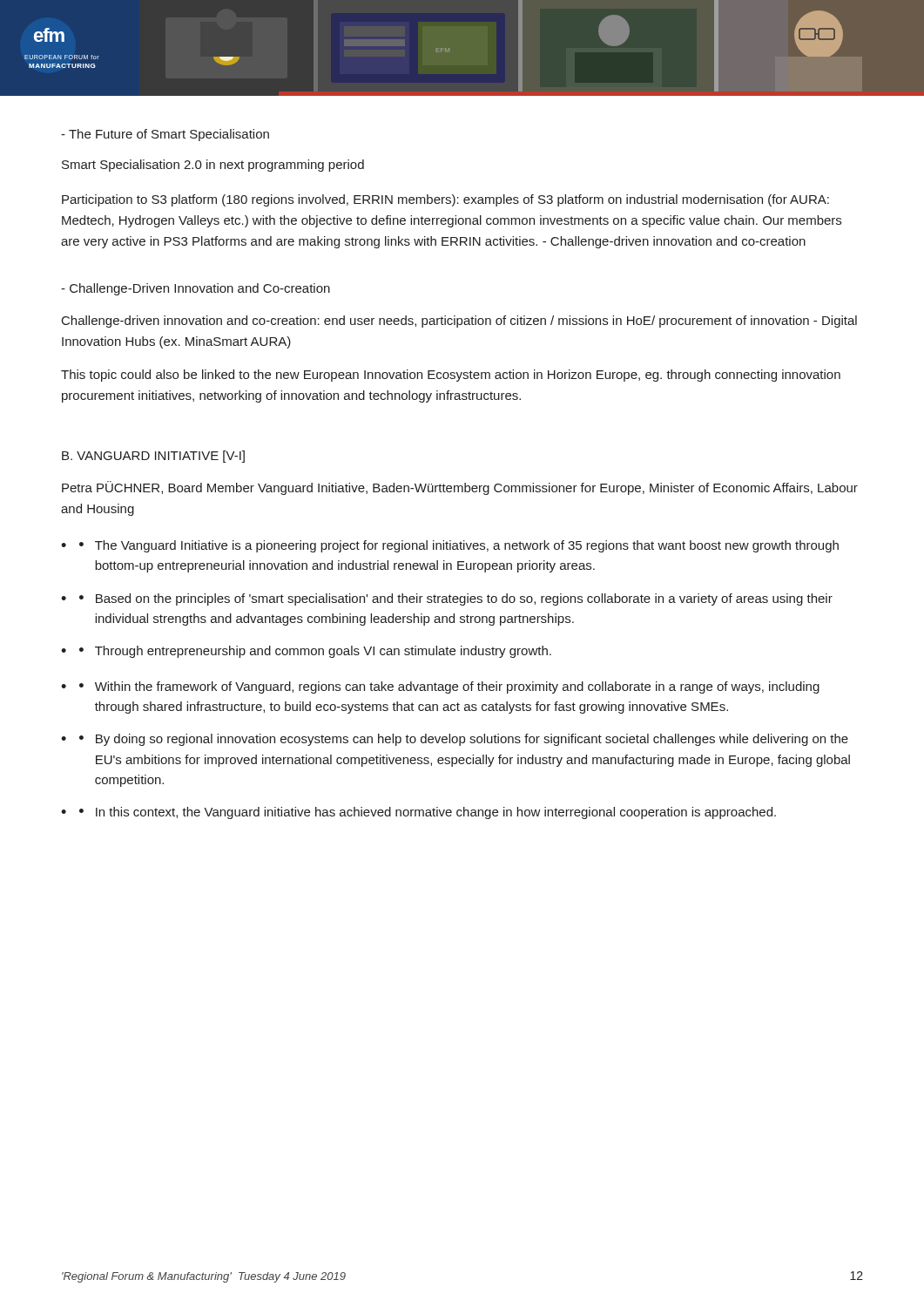Select the element starting "• Through entrepreneurship and common goals VI can"
This screenshot has height=1307, width=924.
click(x=471, y=652)
